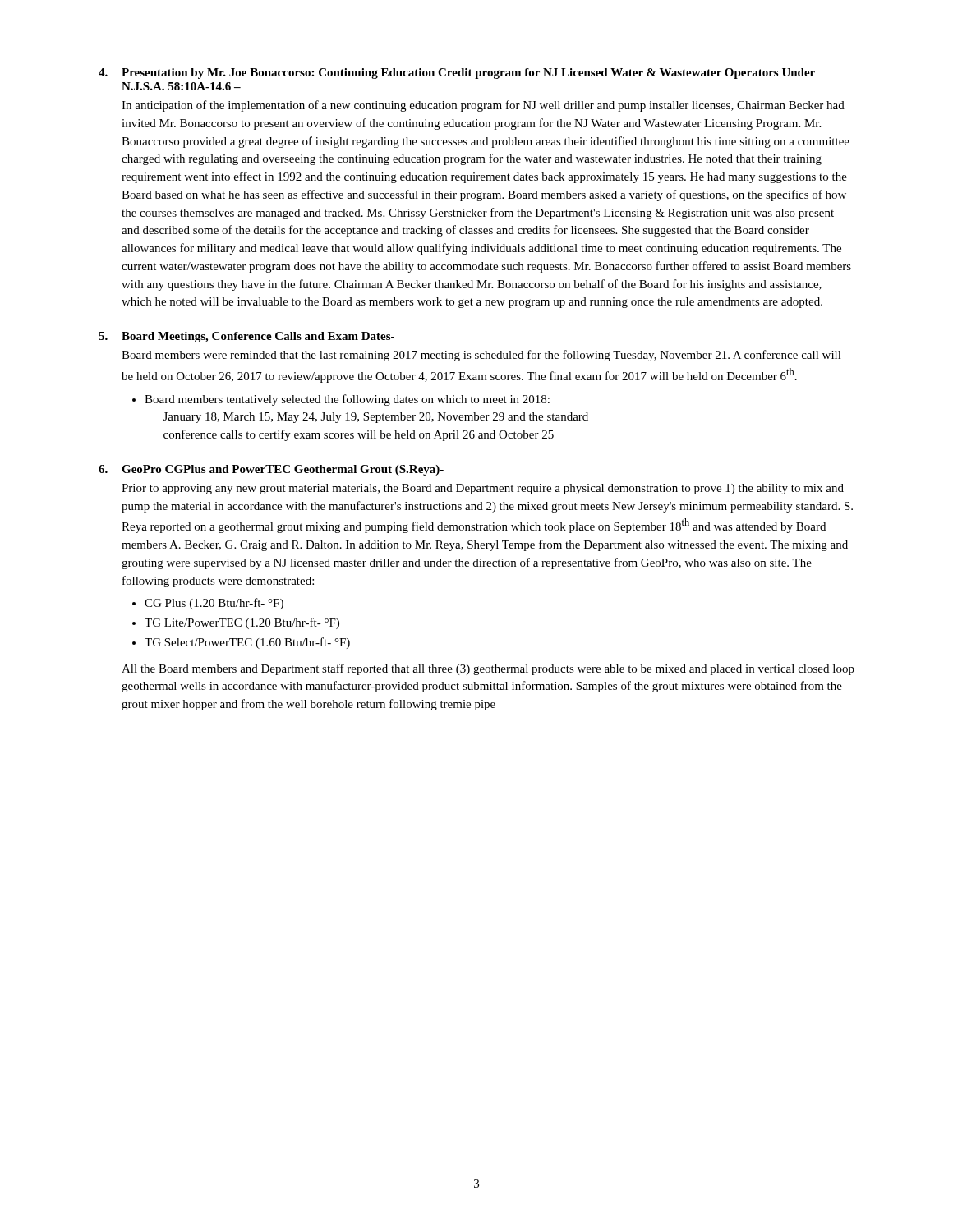Where is the section header that starts "4. Presentation by Mr."?
Viewport: 953px width, 1232px height.
click(476, 80)
